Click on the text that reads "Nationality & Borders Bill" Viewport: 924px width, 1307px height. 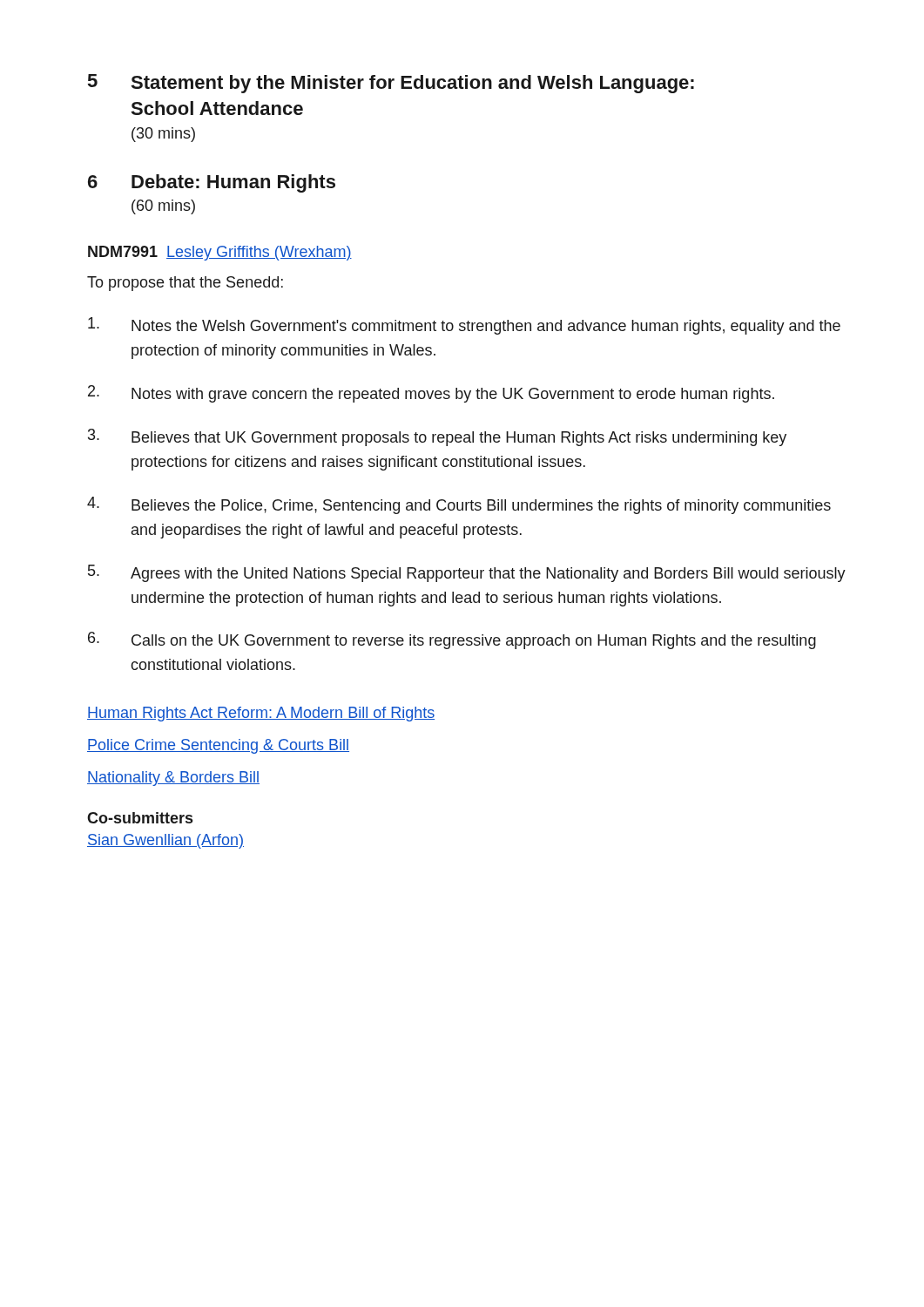pyautogui.click(x=173, y=777)
